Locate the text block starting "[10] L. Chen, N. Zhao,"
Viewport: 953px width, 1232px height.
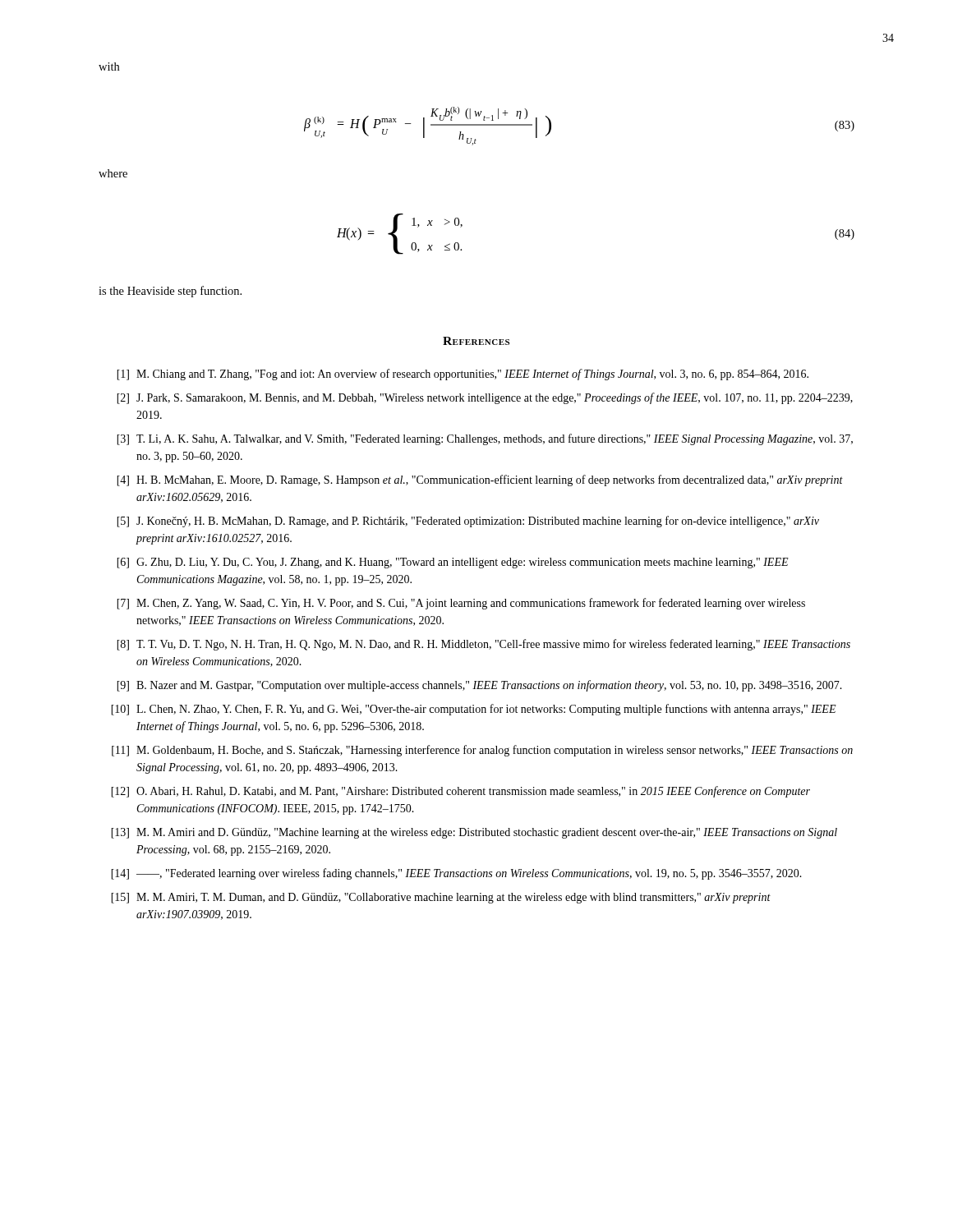(x=476, y=718)
